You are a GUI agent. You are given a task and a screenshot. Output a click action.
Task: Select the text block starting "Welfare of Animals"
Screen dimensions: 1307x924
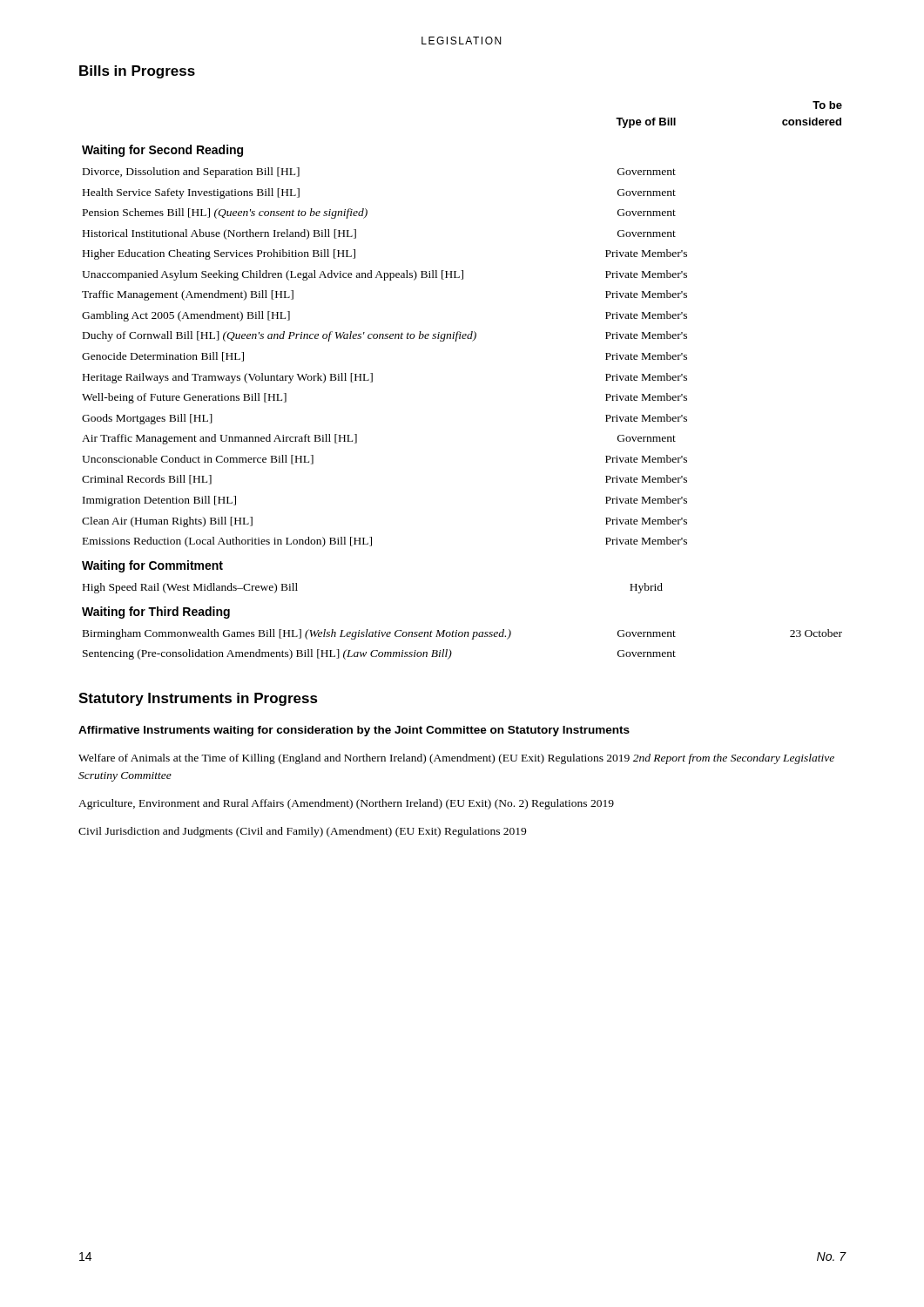point(456,766)
